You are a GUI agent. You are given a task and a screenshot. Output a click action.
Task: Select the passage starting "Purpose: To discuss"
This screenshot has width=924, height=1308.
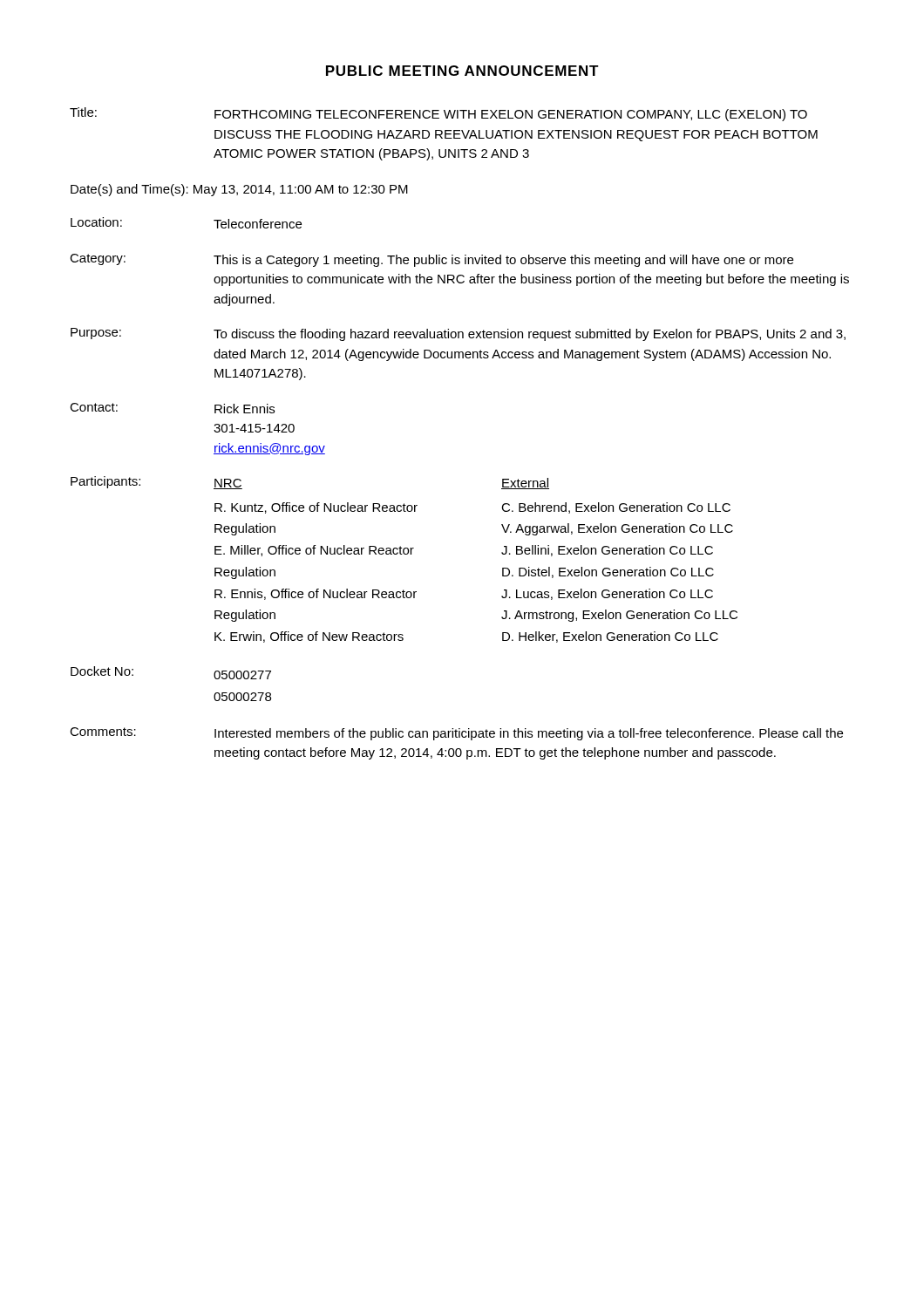[462, 354]
